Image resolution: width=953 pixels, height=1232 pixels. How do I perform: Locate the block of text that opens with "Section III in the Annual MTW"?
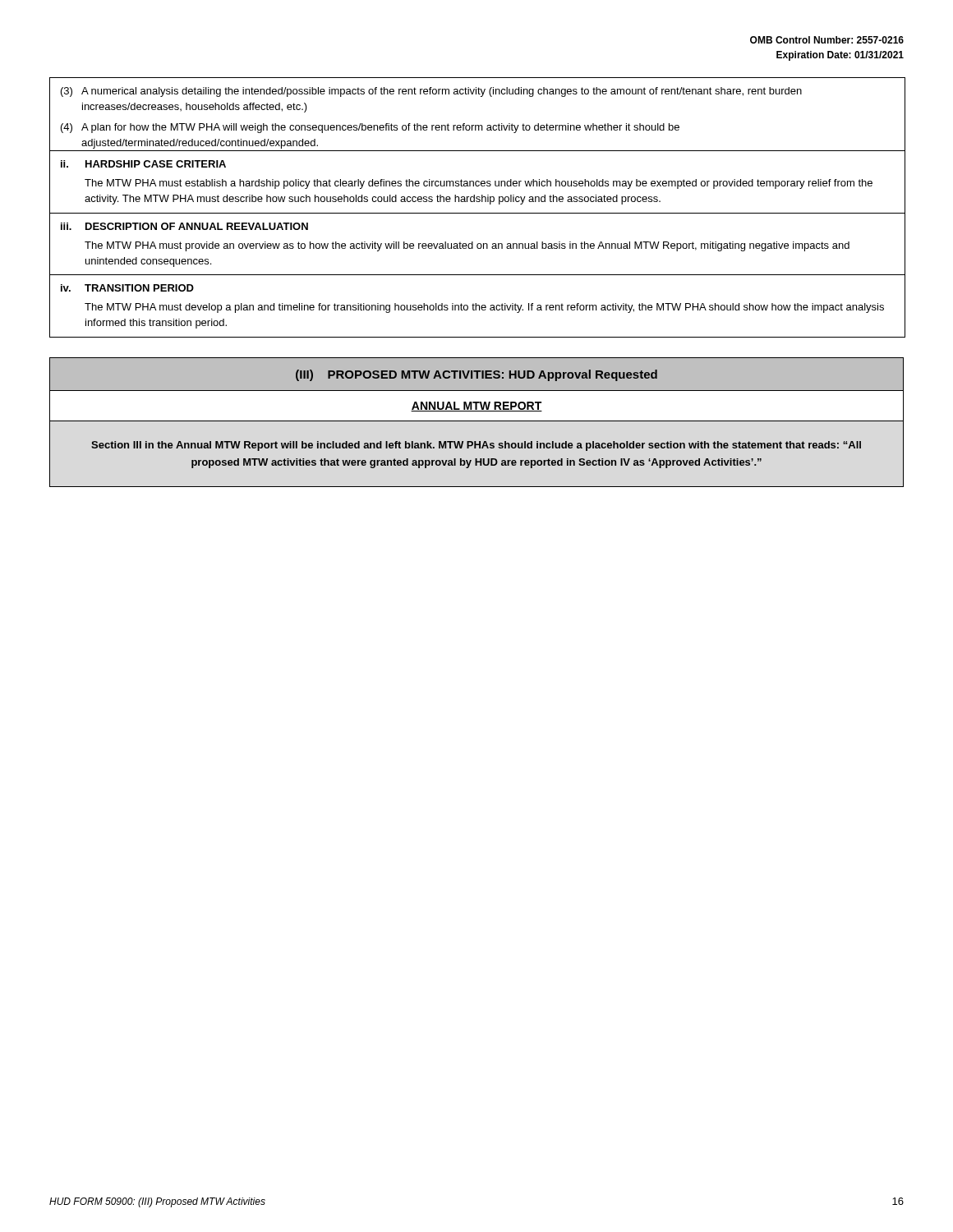coord(476,454)
